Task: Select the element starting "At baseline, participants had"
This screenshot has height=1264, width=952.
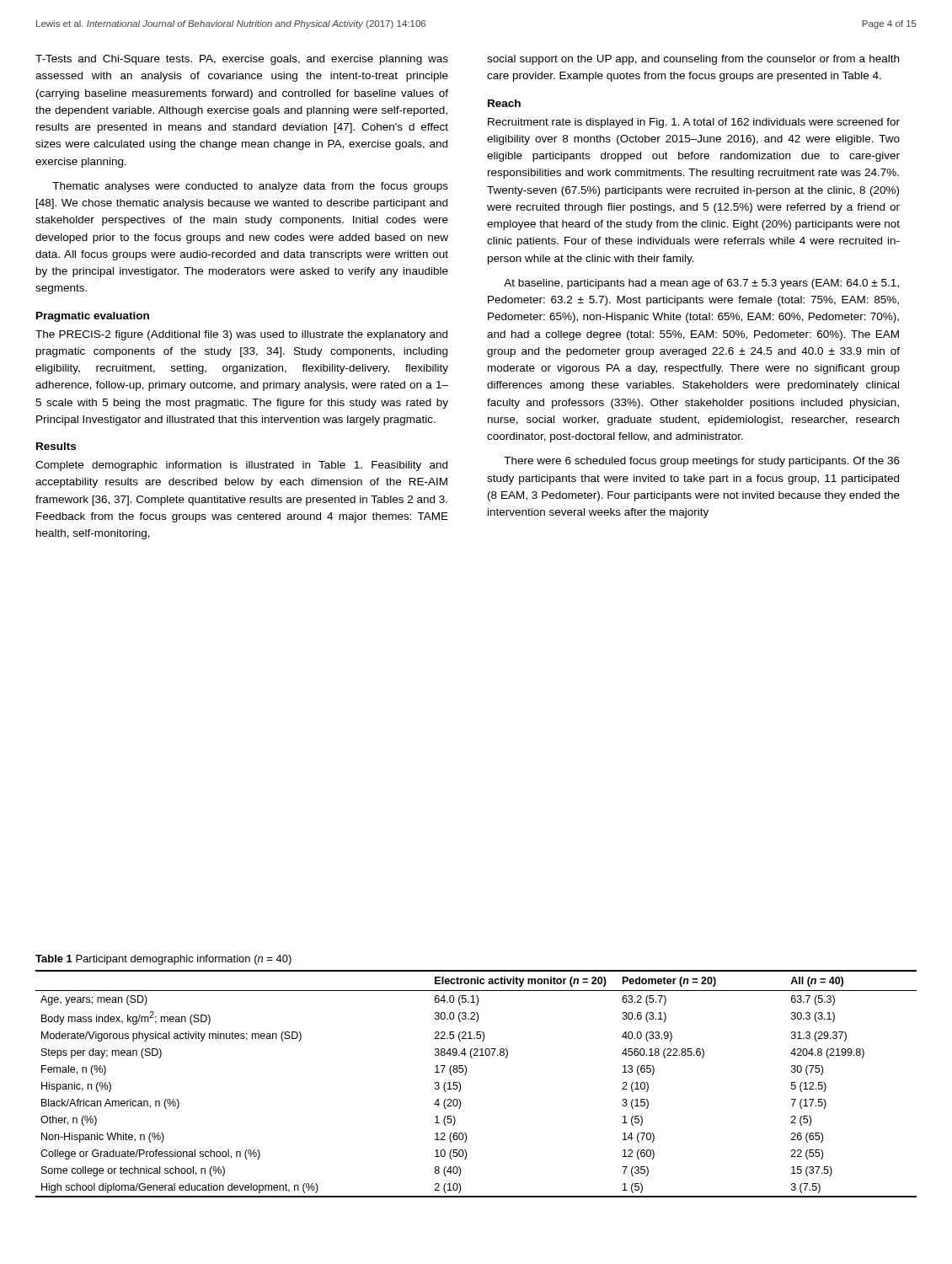Action: click(693, 360)
